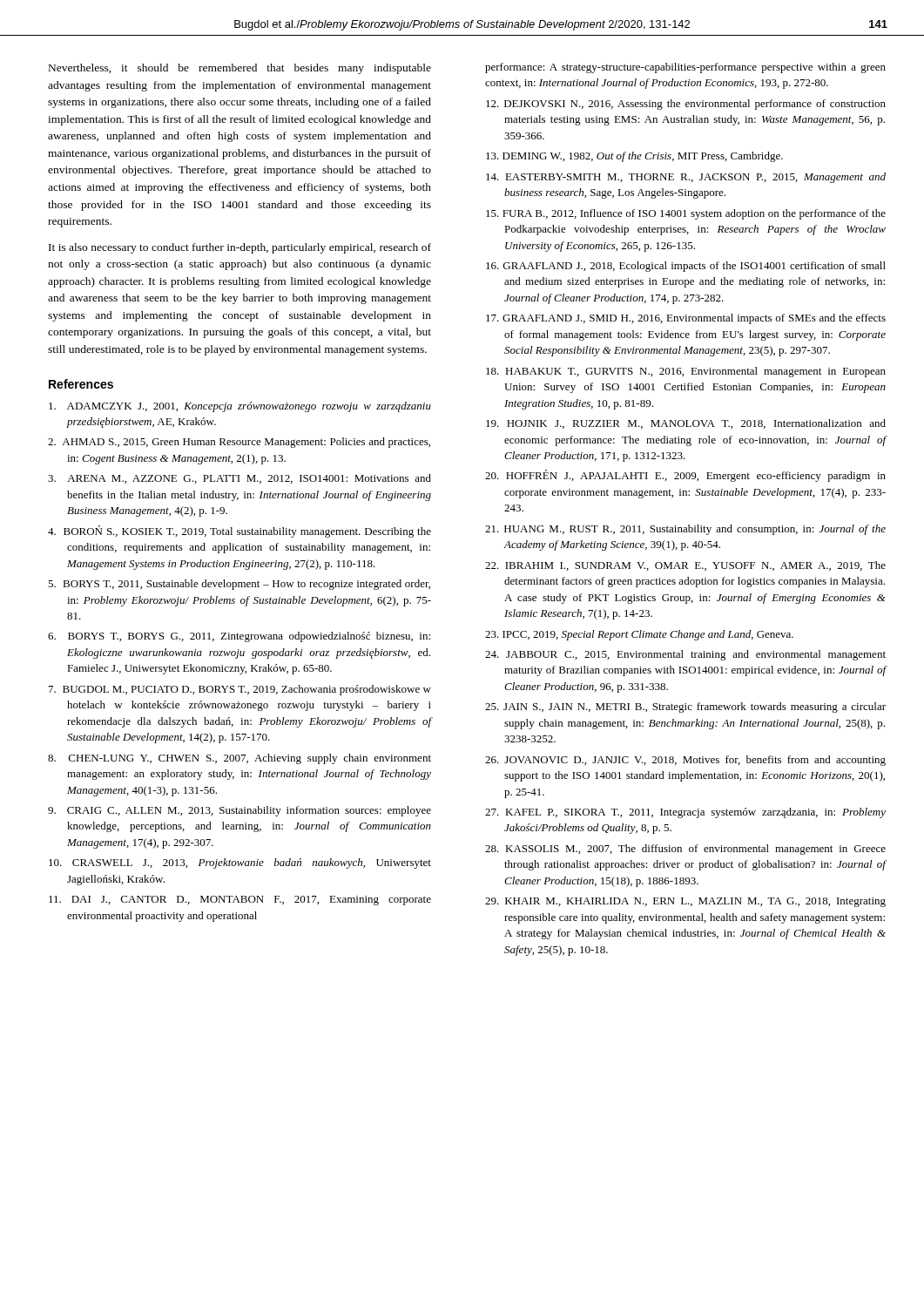924x1307 pixels.
Task: Point to the block beginning "7. BUGDOL M., PUCIATO D., BORYS T., 2019,"
Action: coord(239,713)
